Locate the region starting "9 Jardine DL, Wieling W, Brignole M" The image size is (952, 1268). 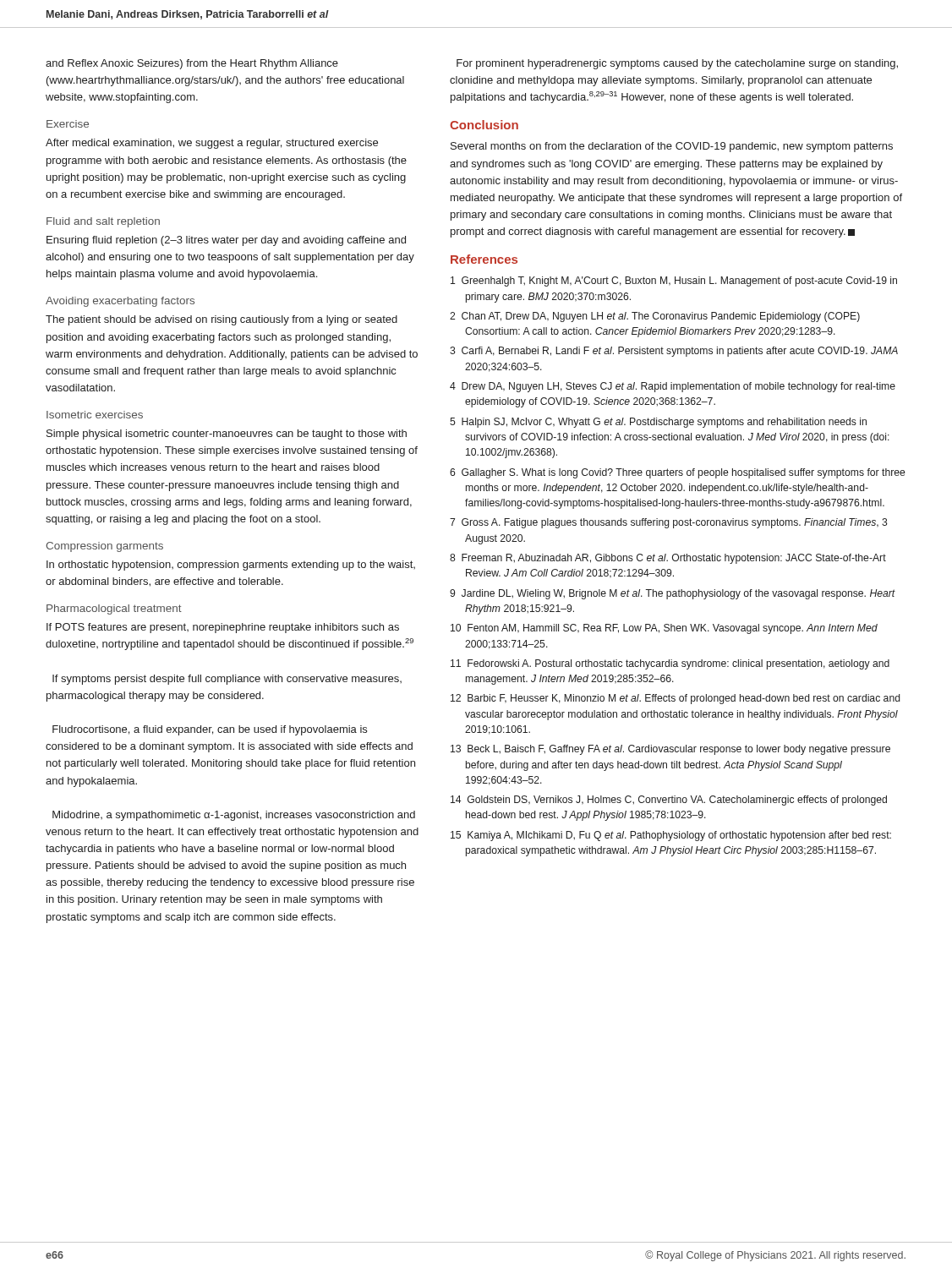point(672,601)
